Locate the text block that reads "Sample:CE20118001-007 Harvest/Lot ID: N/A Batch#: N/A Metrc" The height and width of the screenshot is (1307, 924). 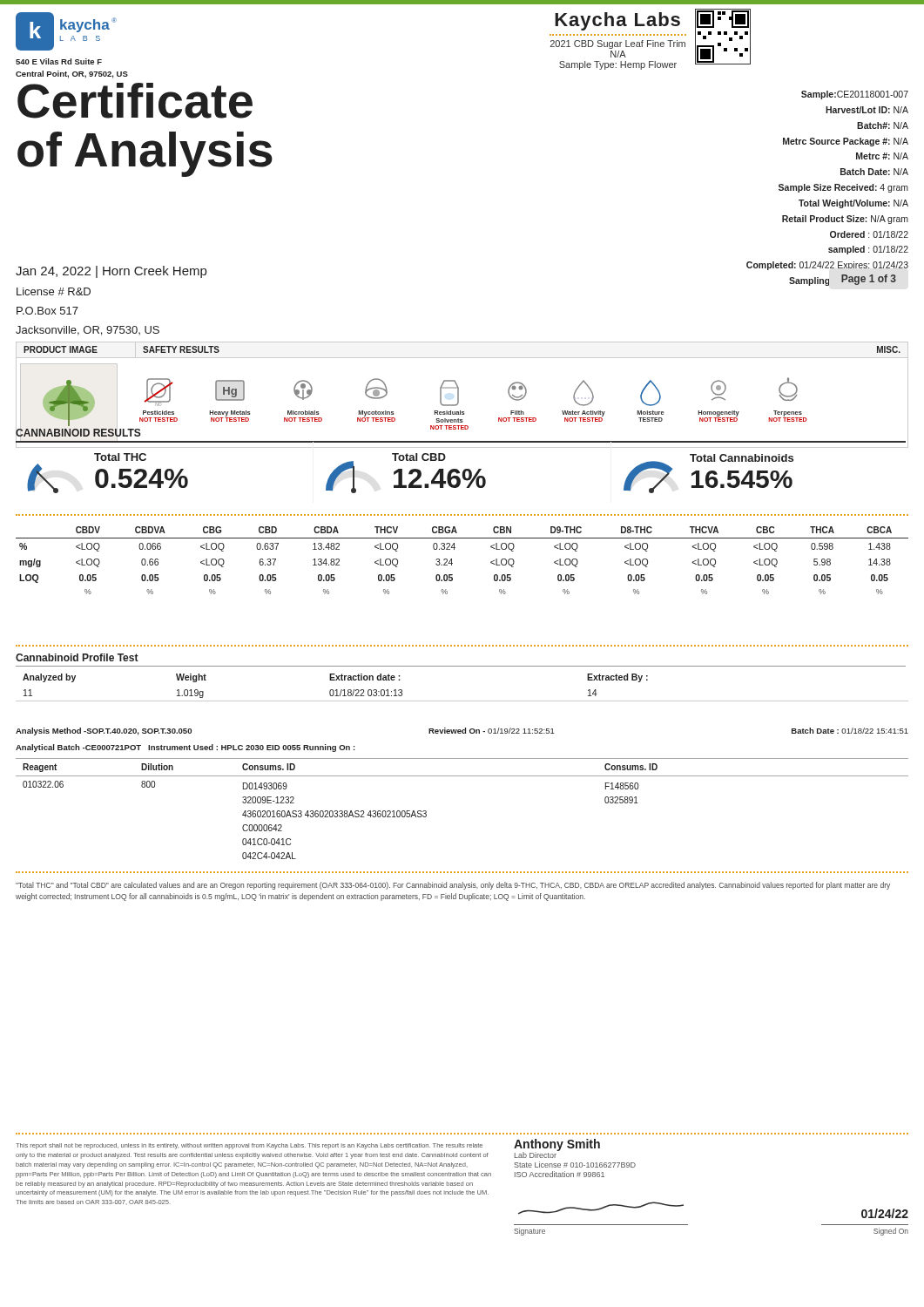(827, 187)
